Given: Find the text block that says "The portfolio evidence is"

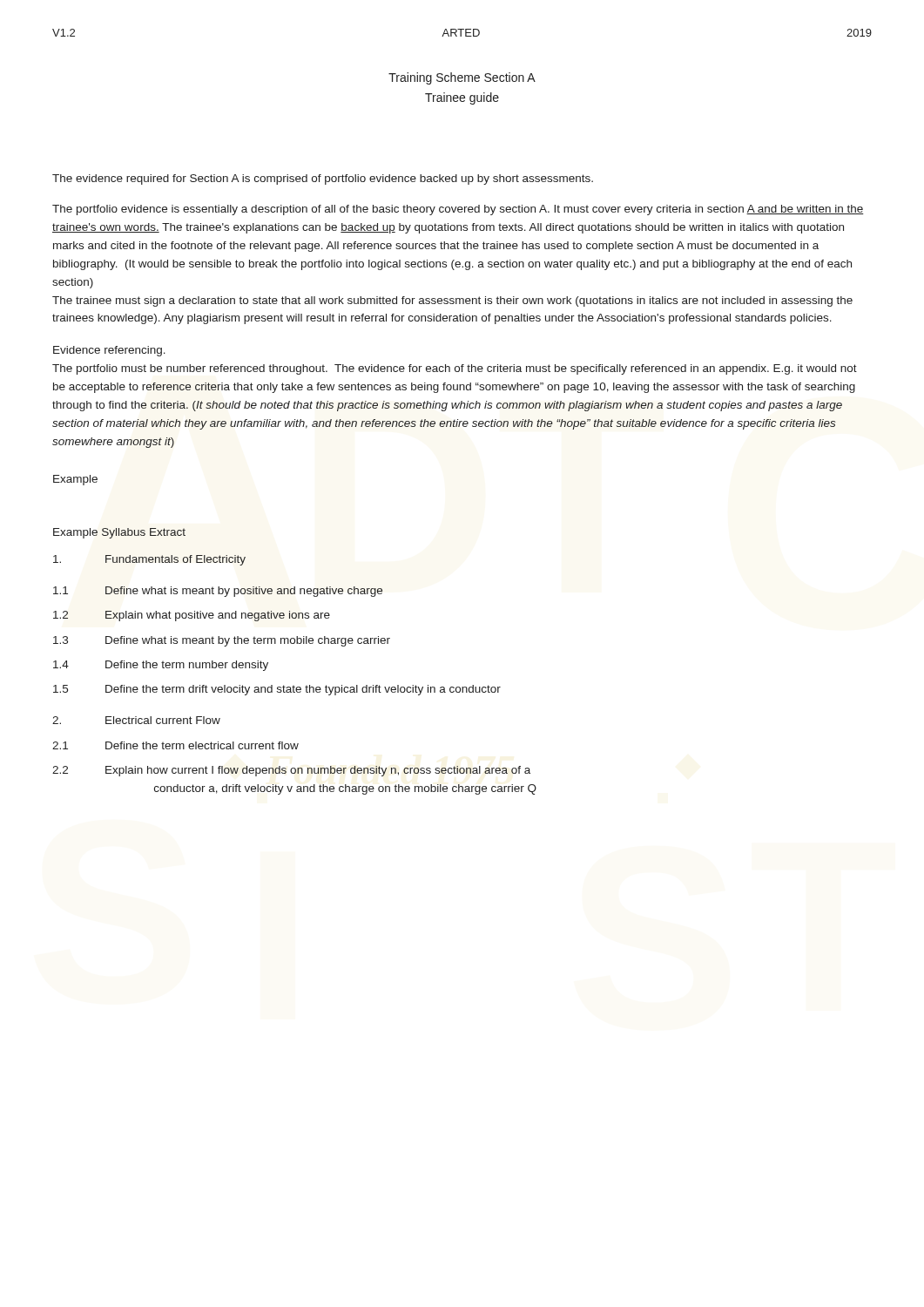Looking at the screenshot, I should pos(458,263).
